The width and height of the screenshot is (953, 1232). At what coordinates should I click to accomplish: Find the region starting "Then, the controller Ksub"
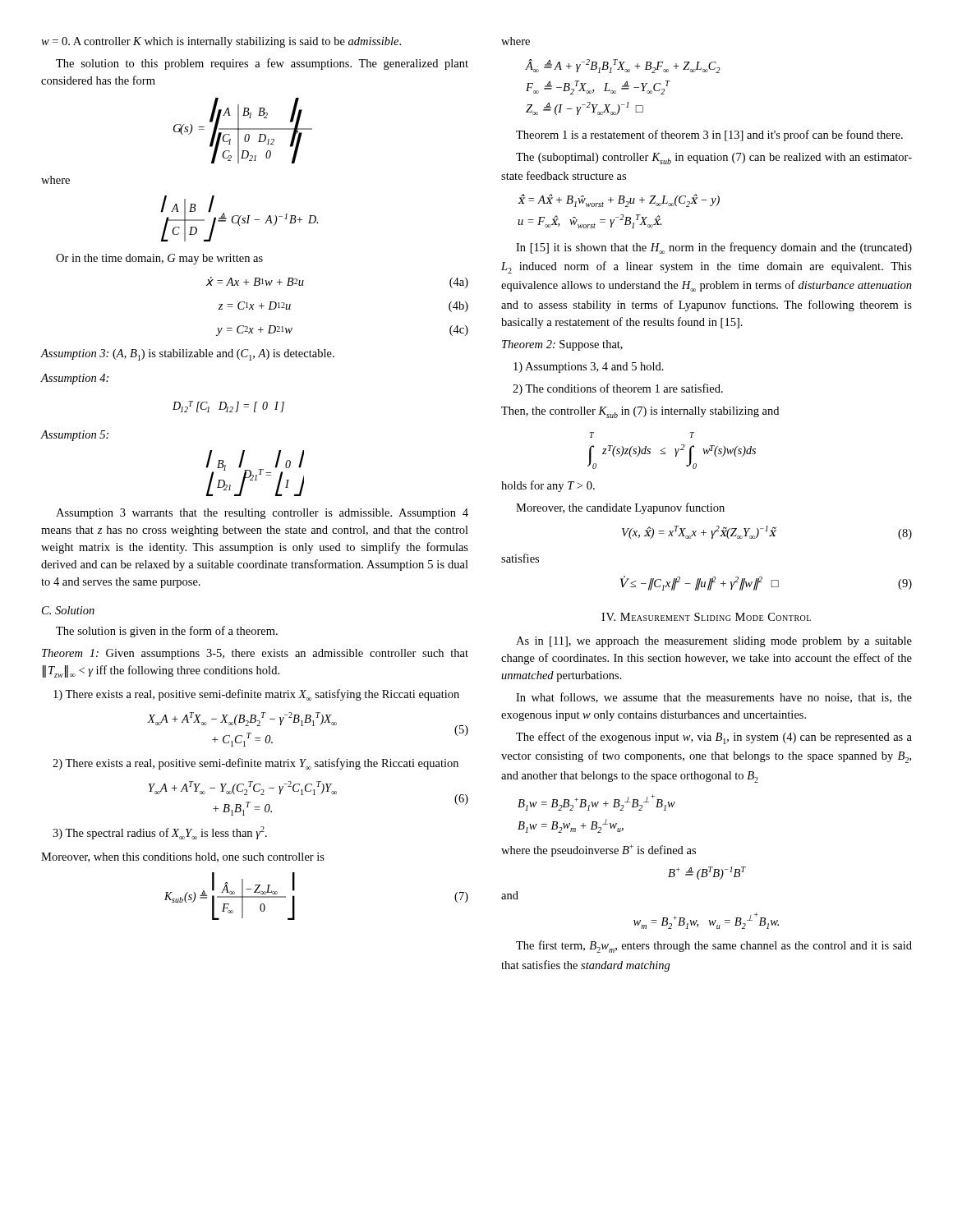707,412
